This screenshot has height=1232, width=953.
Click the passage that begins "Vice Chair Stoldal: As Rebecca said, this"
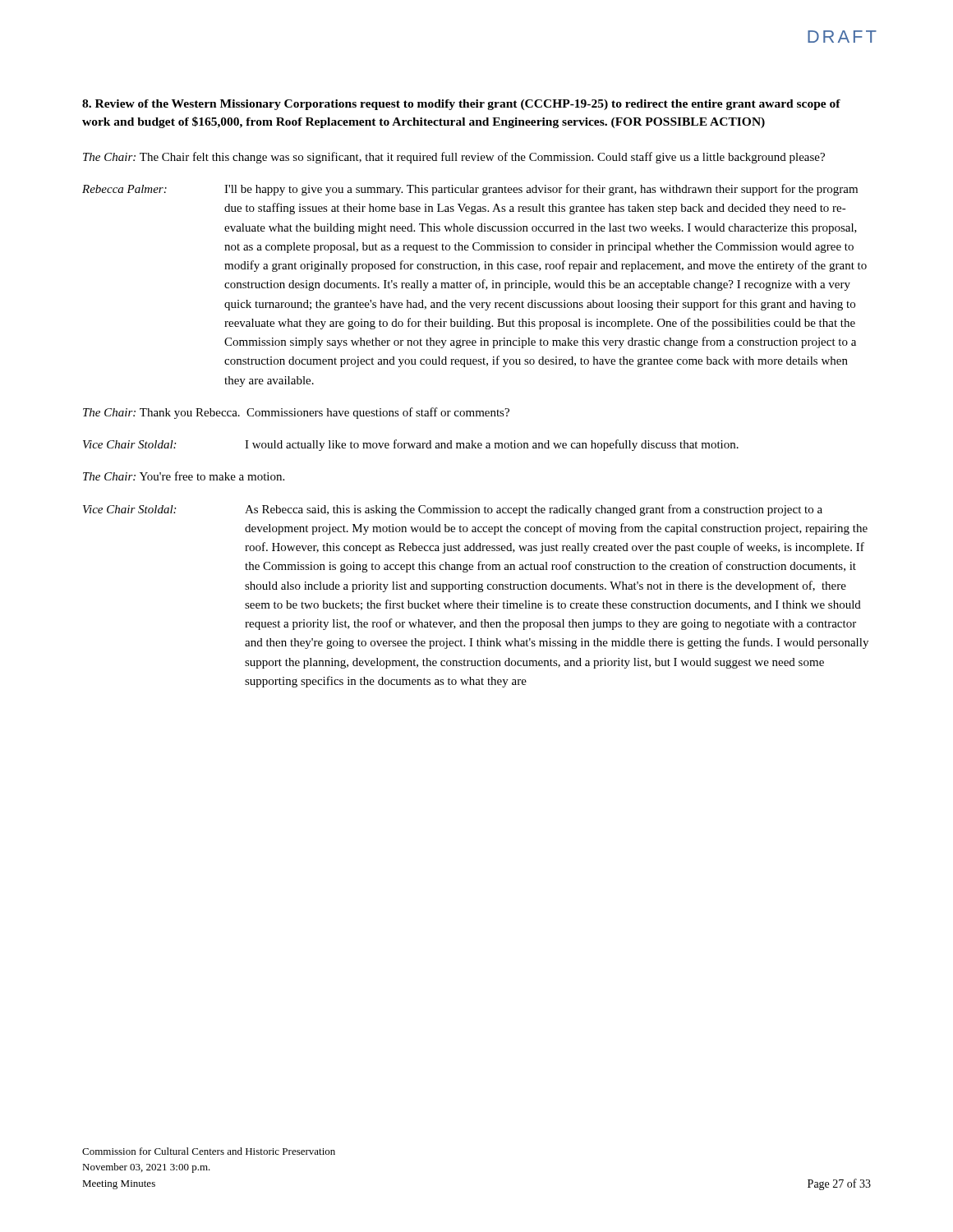pos(476,595)
